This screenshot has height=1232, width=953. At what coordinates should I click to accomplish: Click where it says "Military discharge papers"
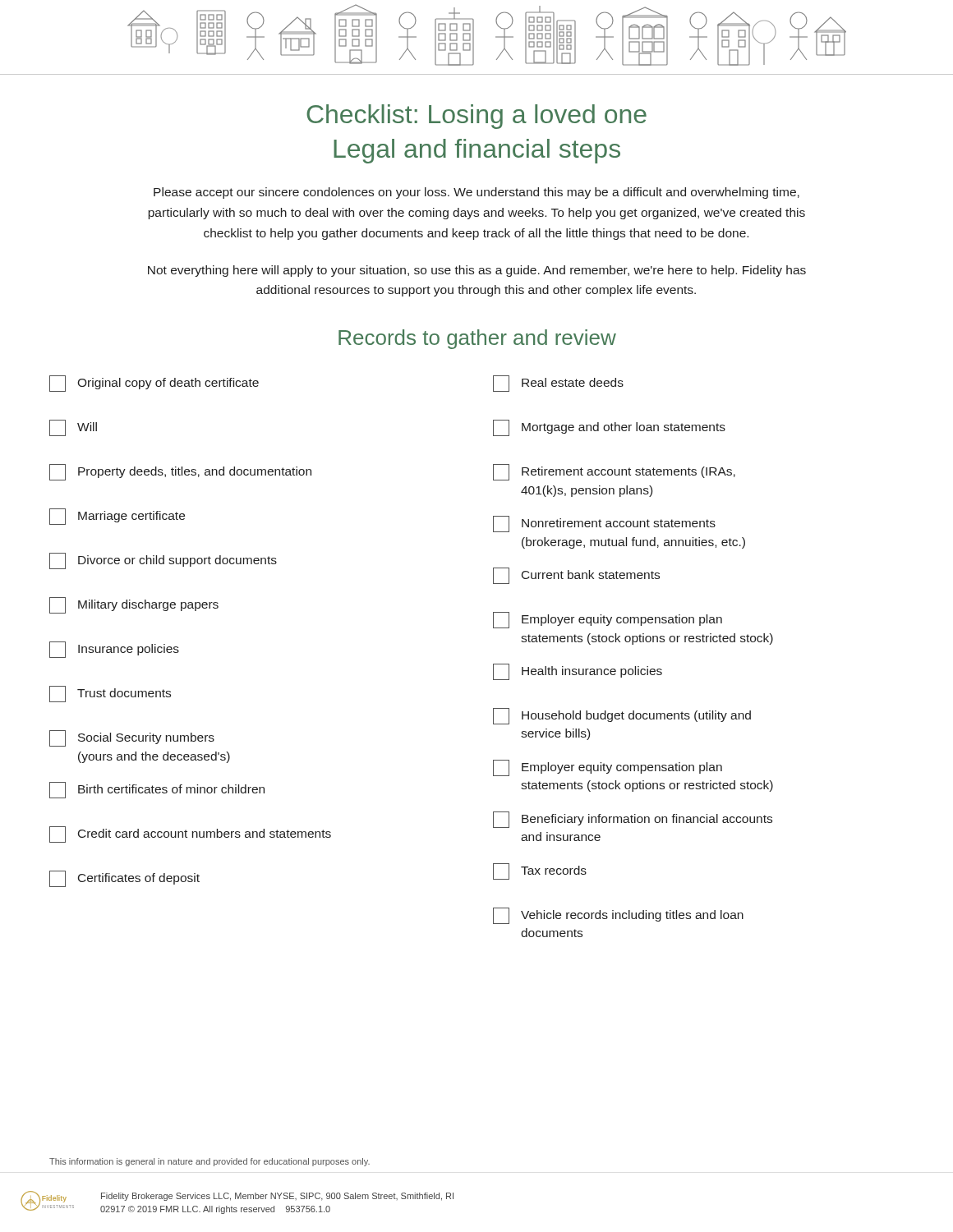[x=134, y=605]
